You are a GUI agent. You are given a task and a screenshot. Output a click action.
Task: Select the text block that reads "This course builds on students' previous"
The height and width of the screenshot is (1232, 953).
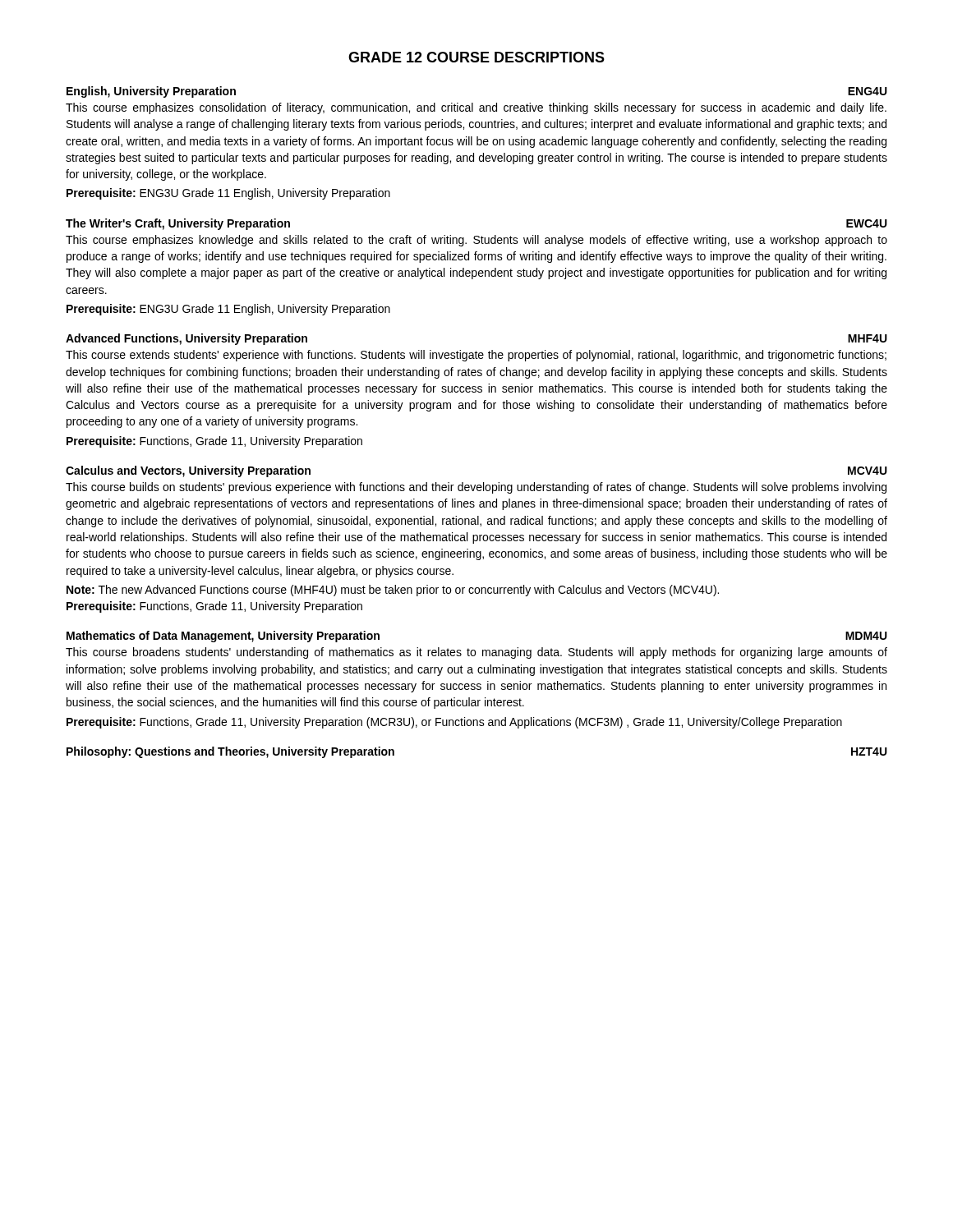[x=476, y=529]
